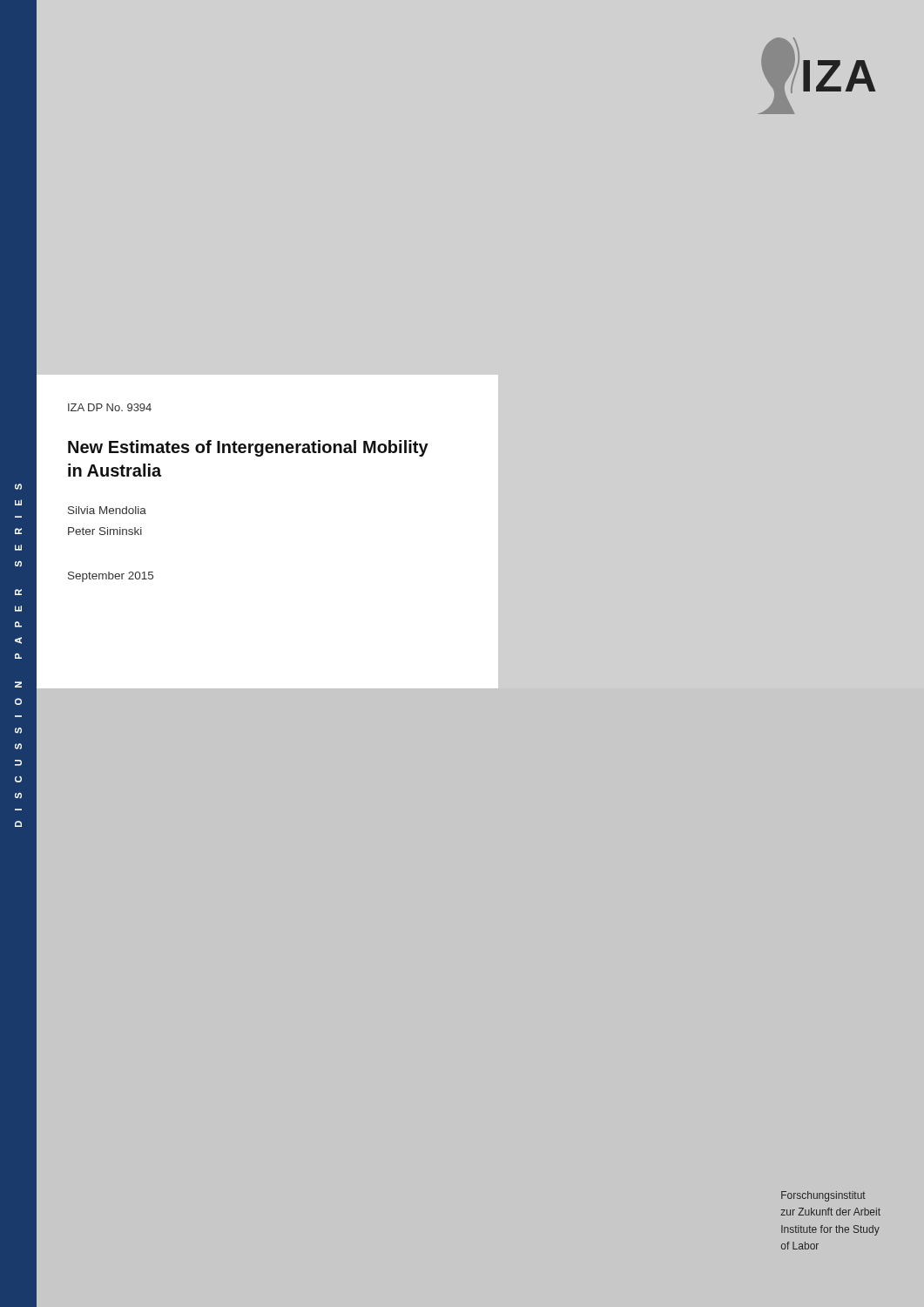Locate the region starting "IZA DP No. 9394"
This screenshot has width=924, height=1307.
(x=109, y=407)
